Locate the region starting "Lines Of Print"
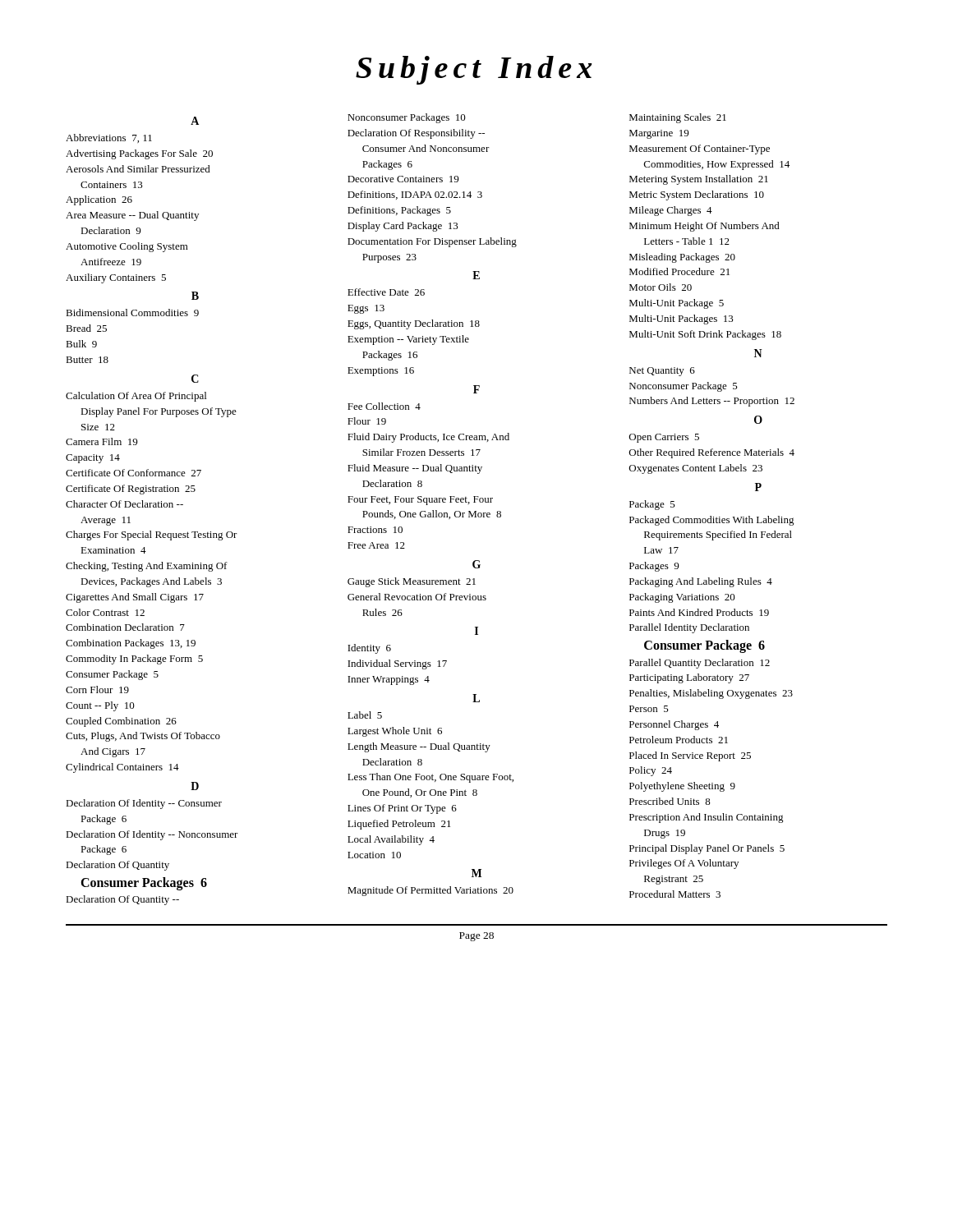The width and height of the screenshot is (953, 1232). (402, 808)
